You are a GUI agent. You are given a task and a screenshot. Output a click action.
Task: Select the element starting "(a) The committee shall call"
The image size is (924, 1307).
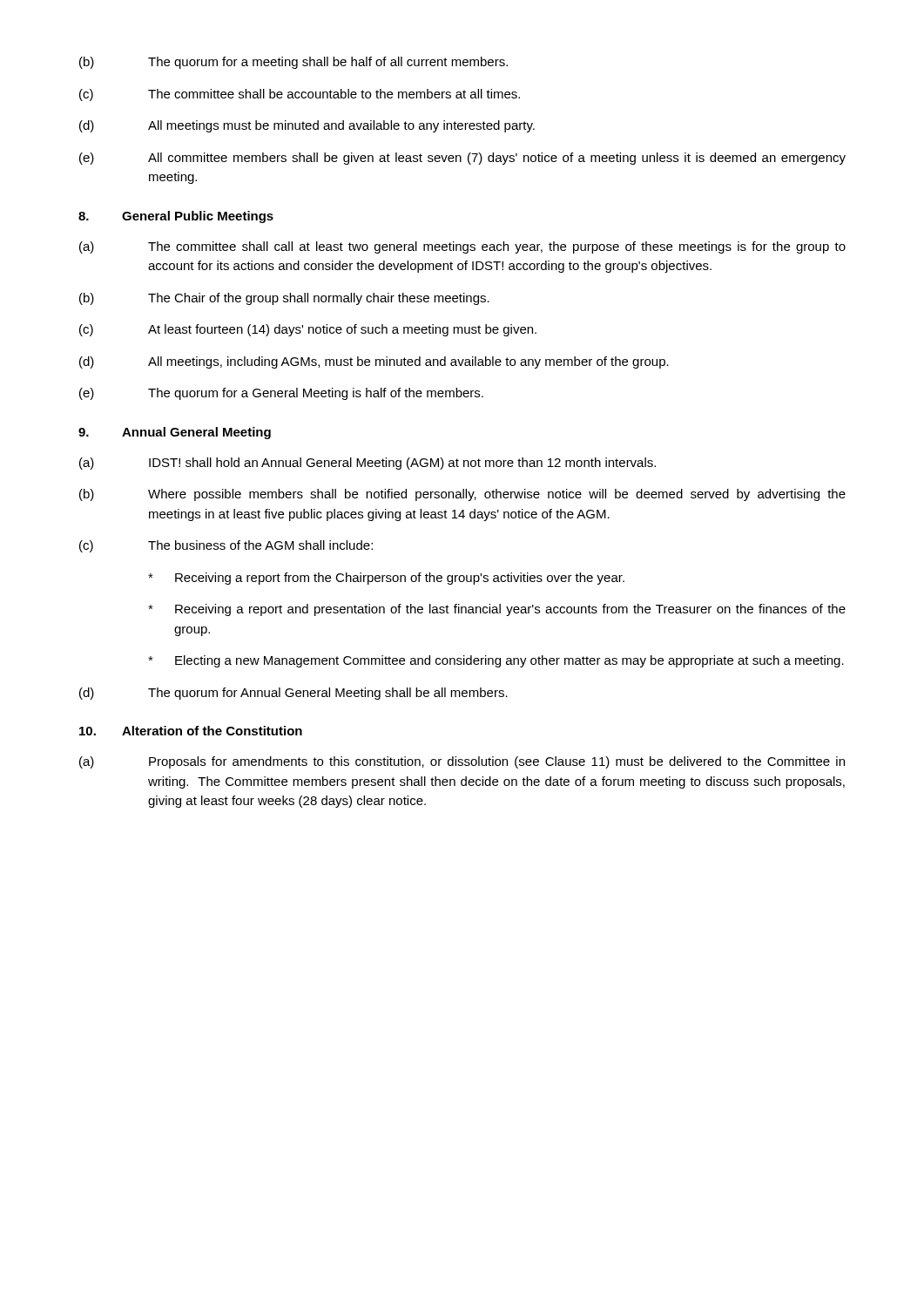(x=462, y=256)
